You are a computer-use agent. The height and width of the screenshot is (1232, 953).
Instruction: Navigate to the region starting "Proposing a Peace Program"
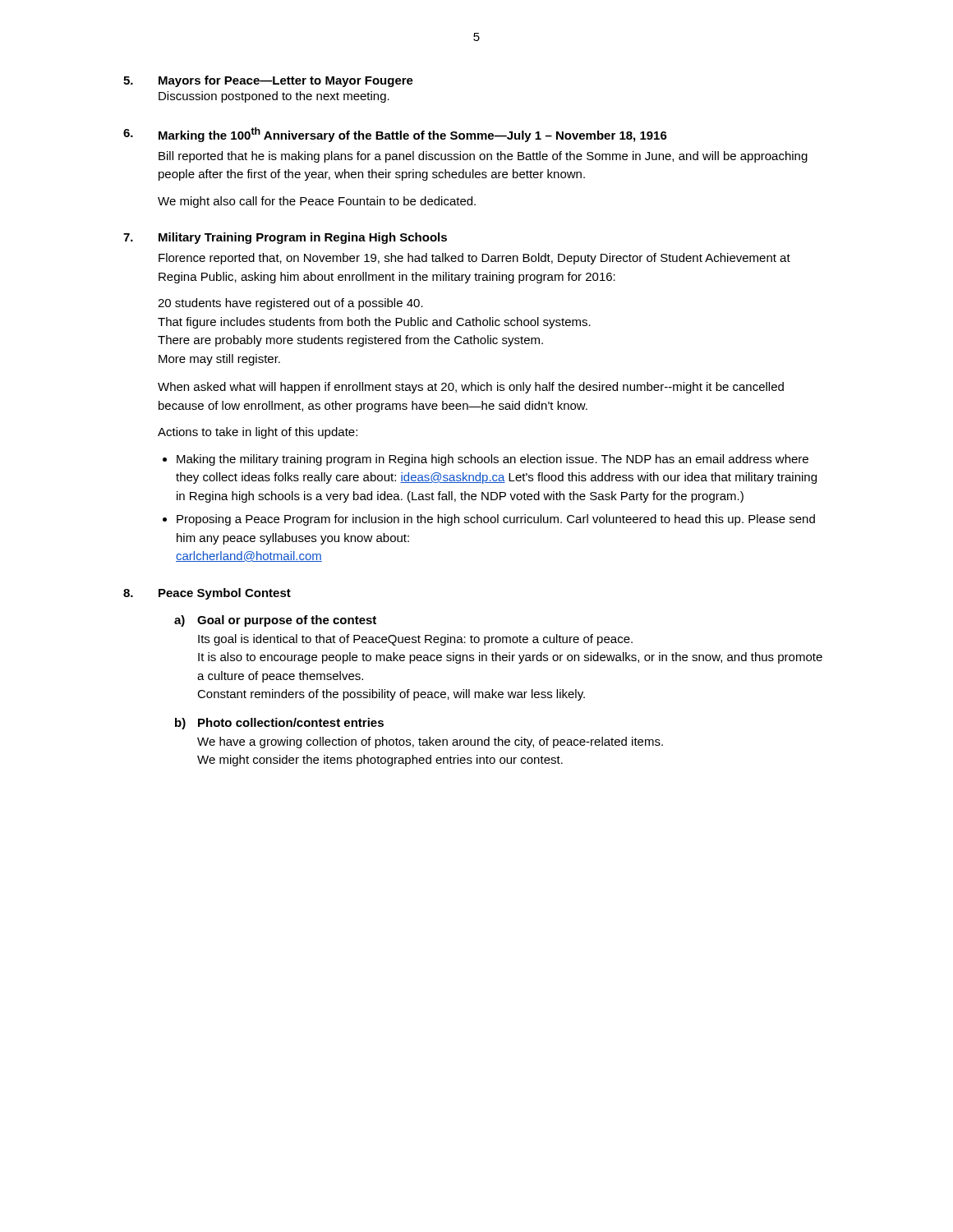pyautogui.click(x=496, y=520)
